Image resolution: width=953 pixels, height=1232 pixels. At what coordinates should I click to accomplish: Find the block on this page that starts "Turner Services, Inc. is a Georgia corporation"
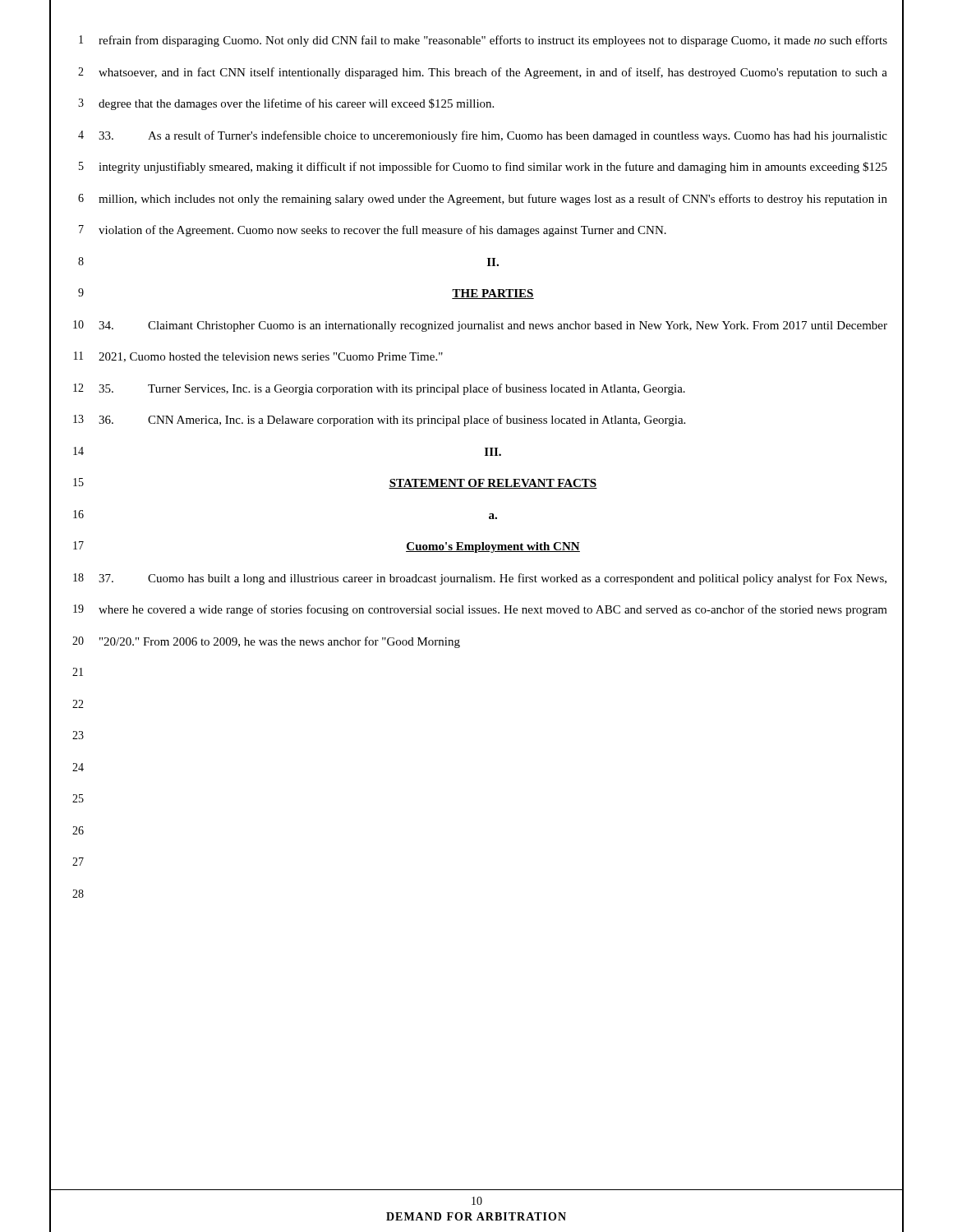pyautogui.click(x=392, y=388)
